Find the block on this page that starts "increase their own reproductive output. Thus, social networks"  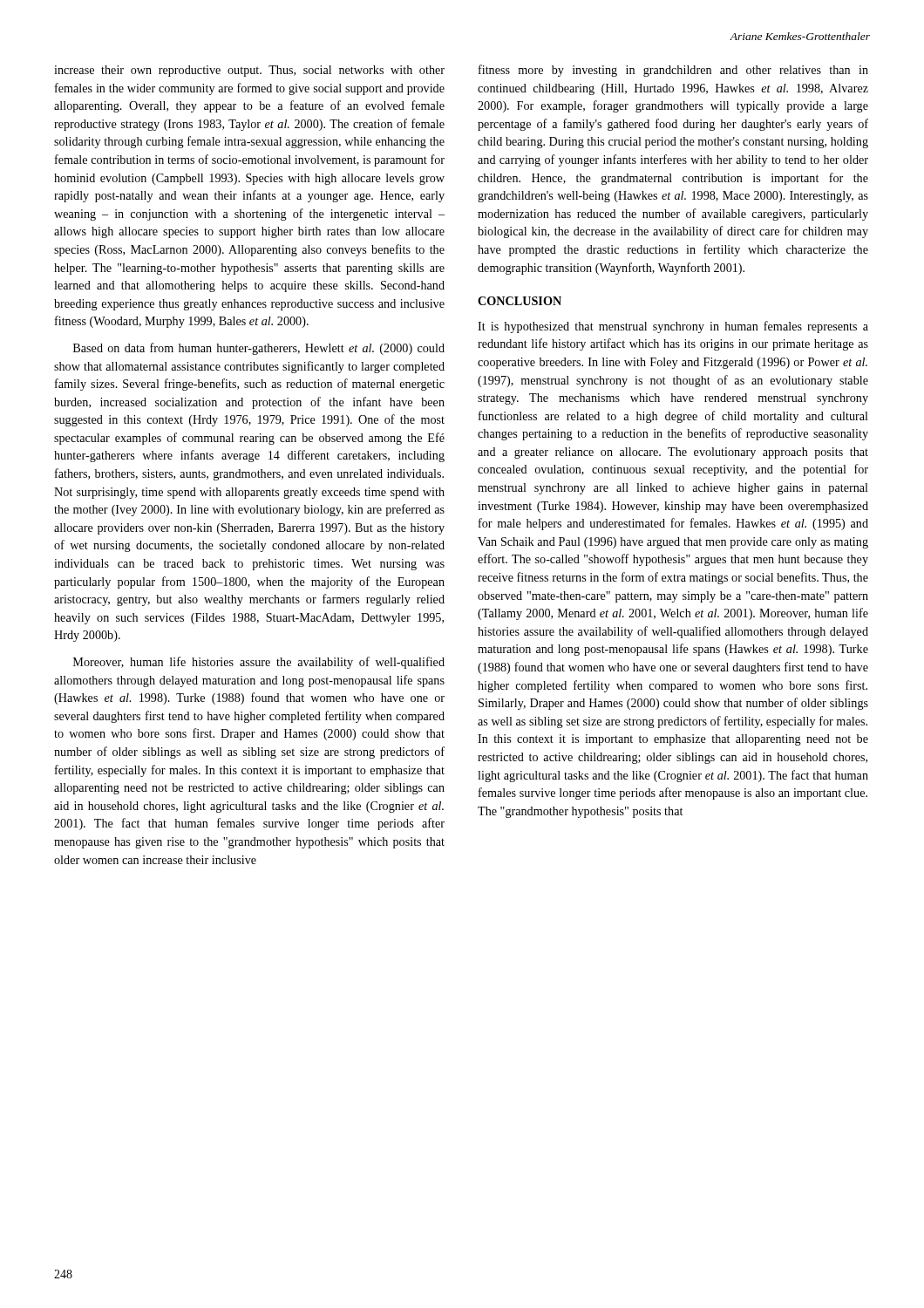[x=249, y=465]
